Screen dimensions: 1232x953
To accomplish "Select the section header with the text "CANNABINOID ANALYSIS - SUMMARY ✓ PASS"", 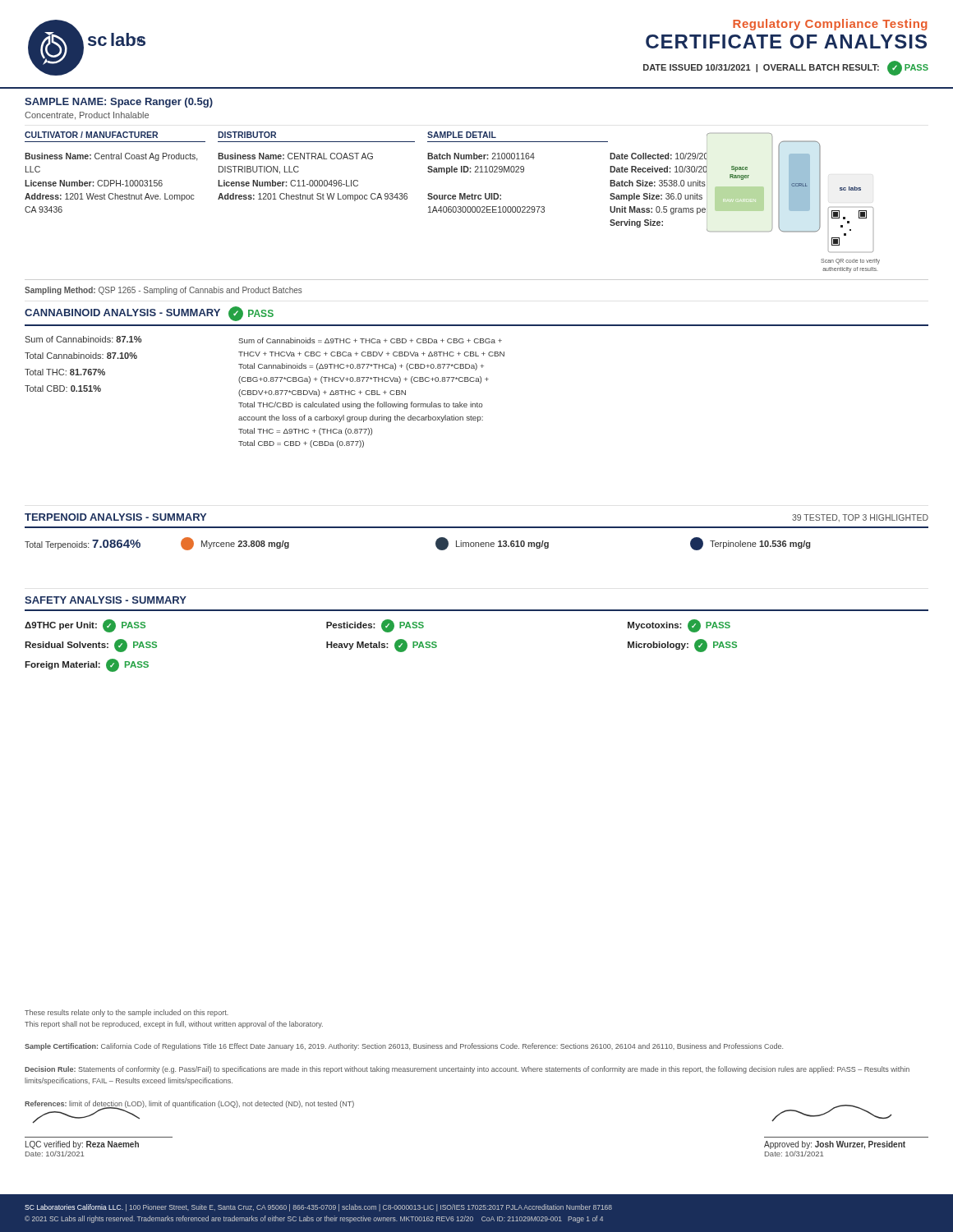I will click(149, 314).
